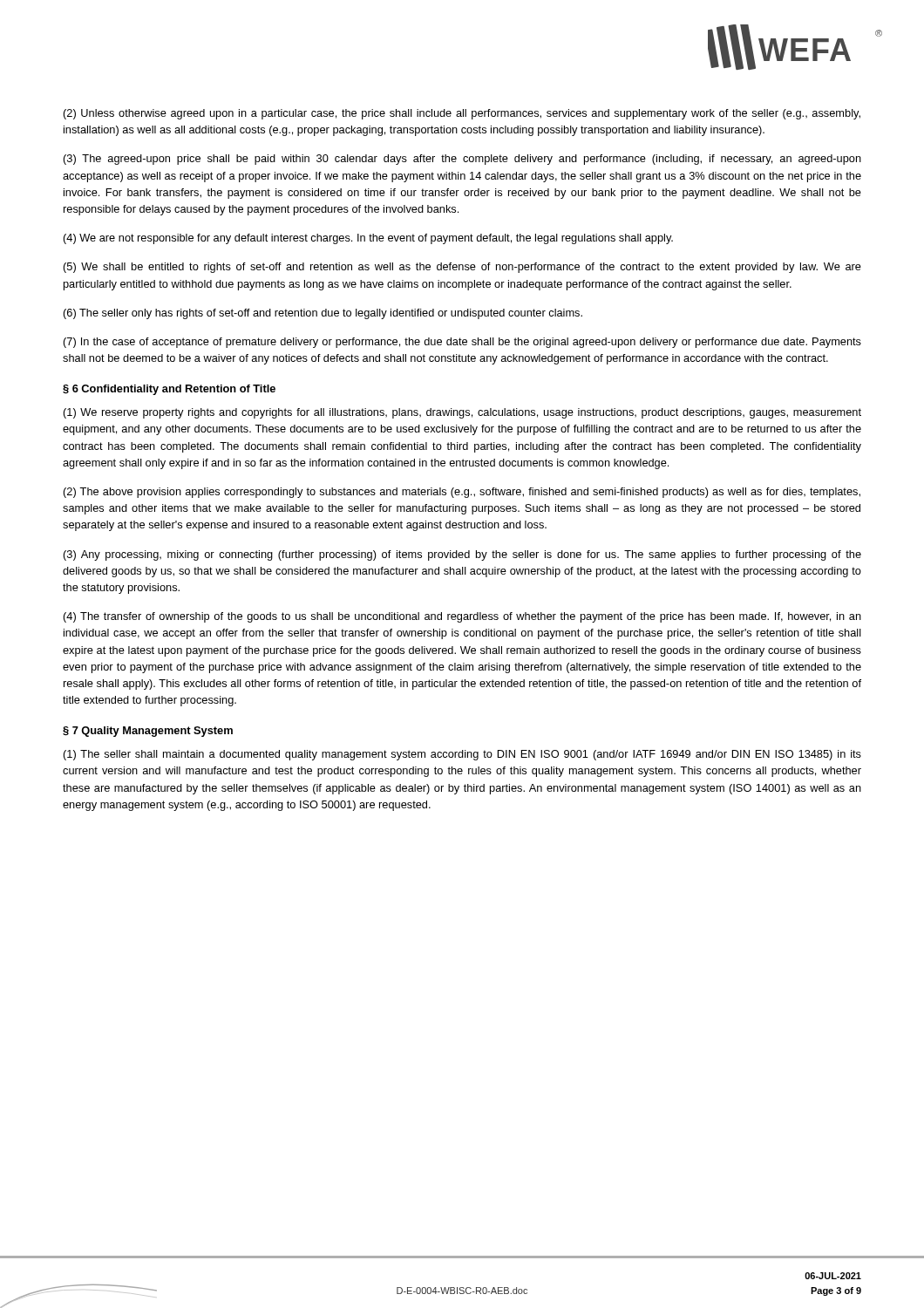Screen dimensions: 1308x924
Task: Locate the passage starting "(4) The transfer of"
Action: coord(462,658)
